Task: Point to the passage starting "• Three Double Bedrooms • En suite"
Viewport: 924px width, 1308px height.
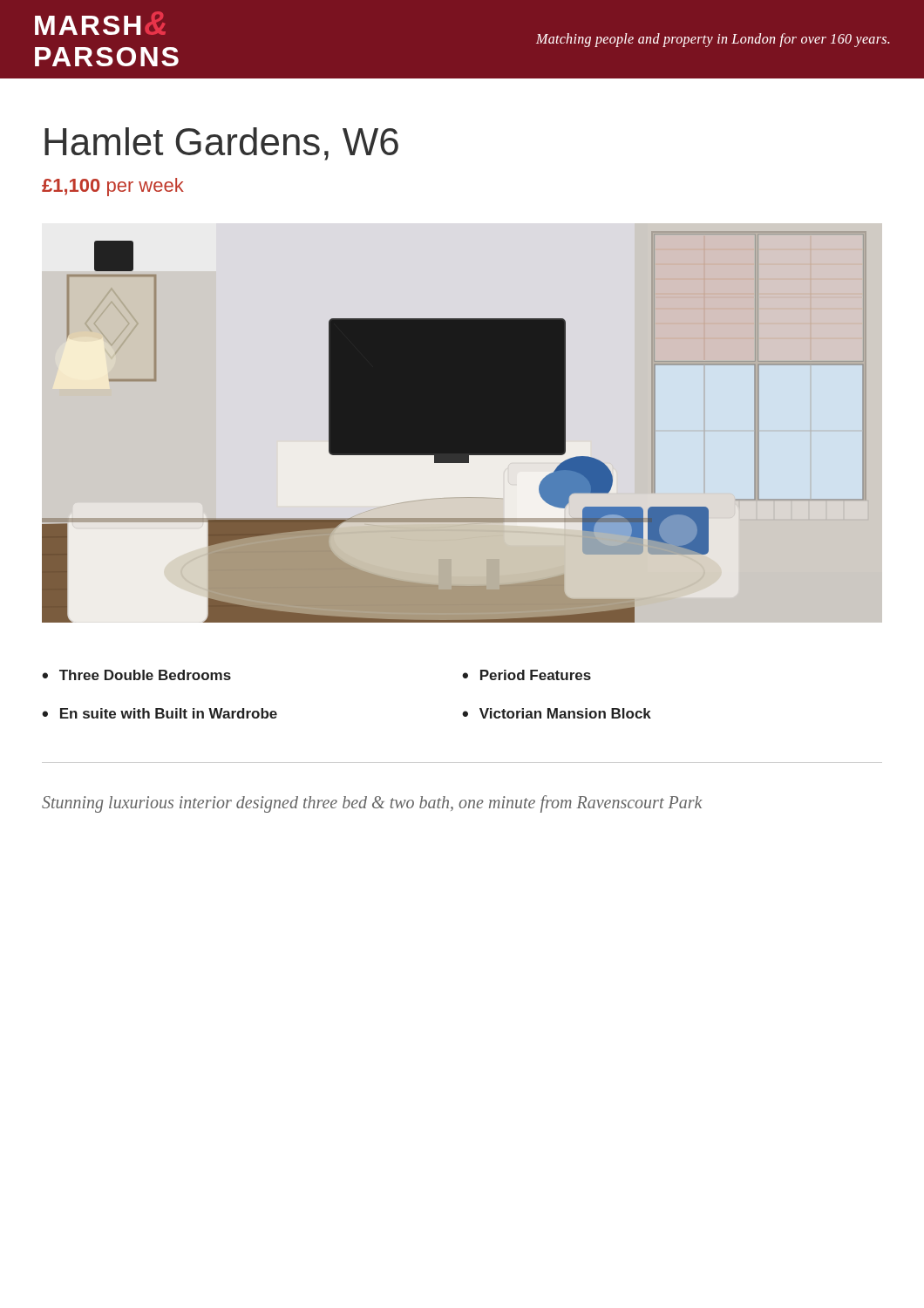Action: tap(136, 675)
